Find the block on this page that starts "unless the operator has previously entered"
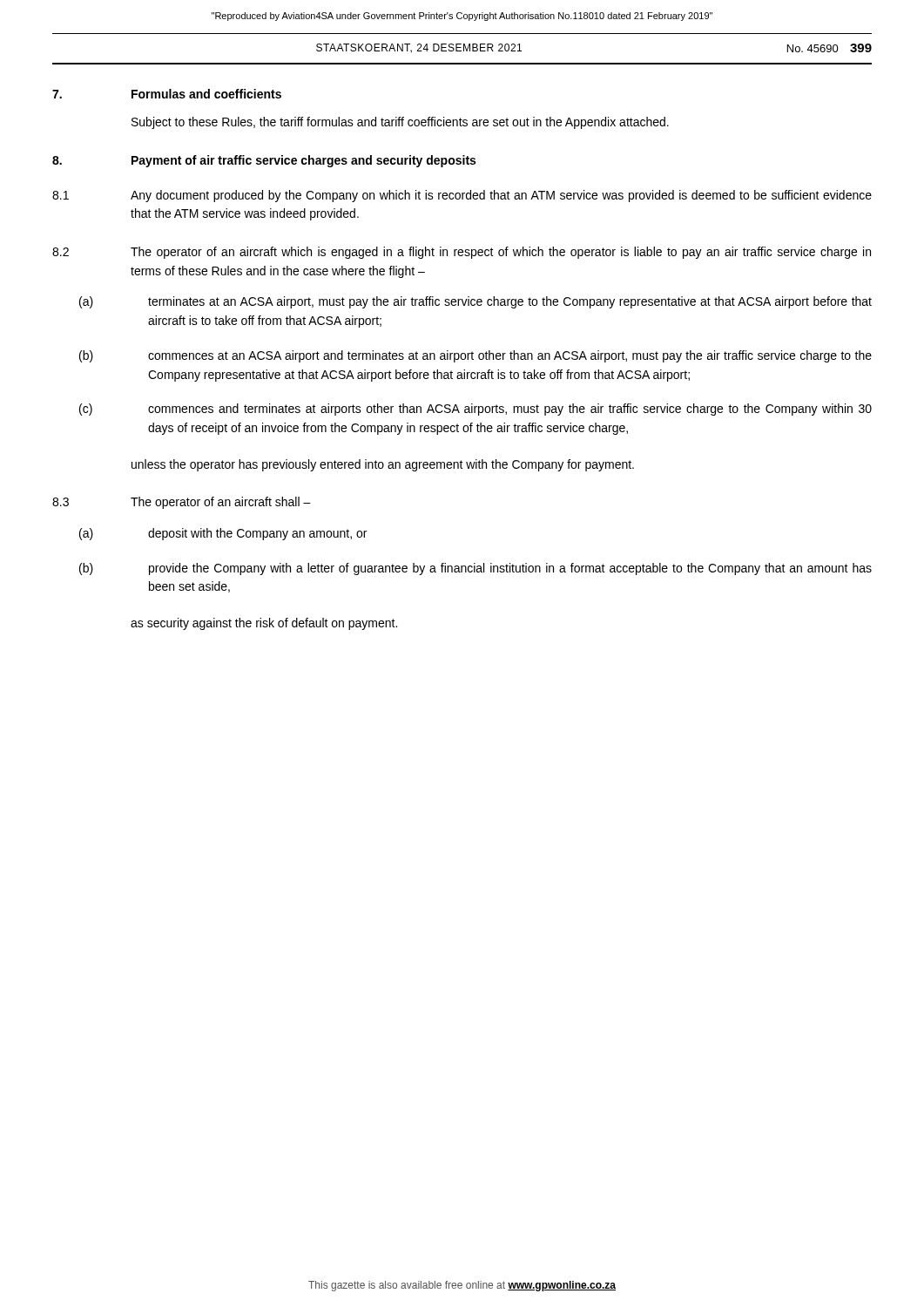The height and width of the screenshot is (1307, 924). tap(383, 464)
